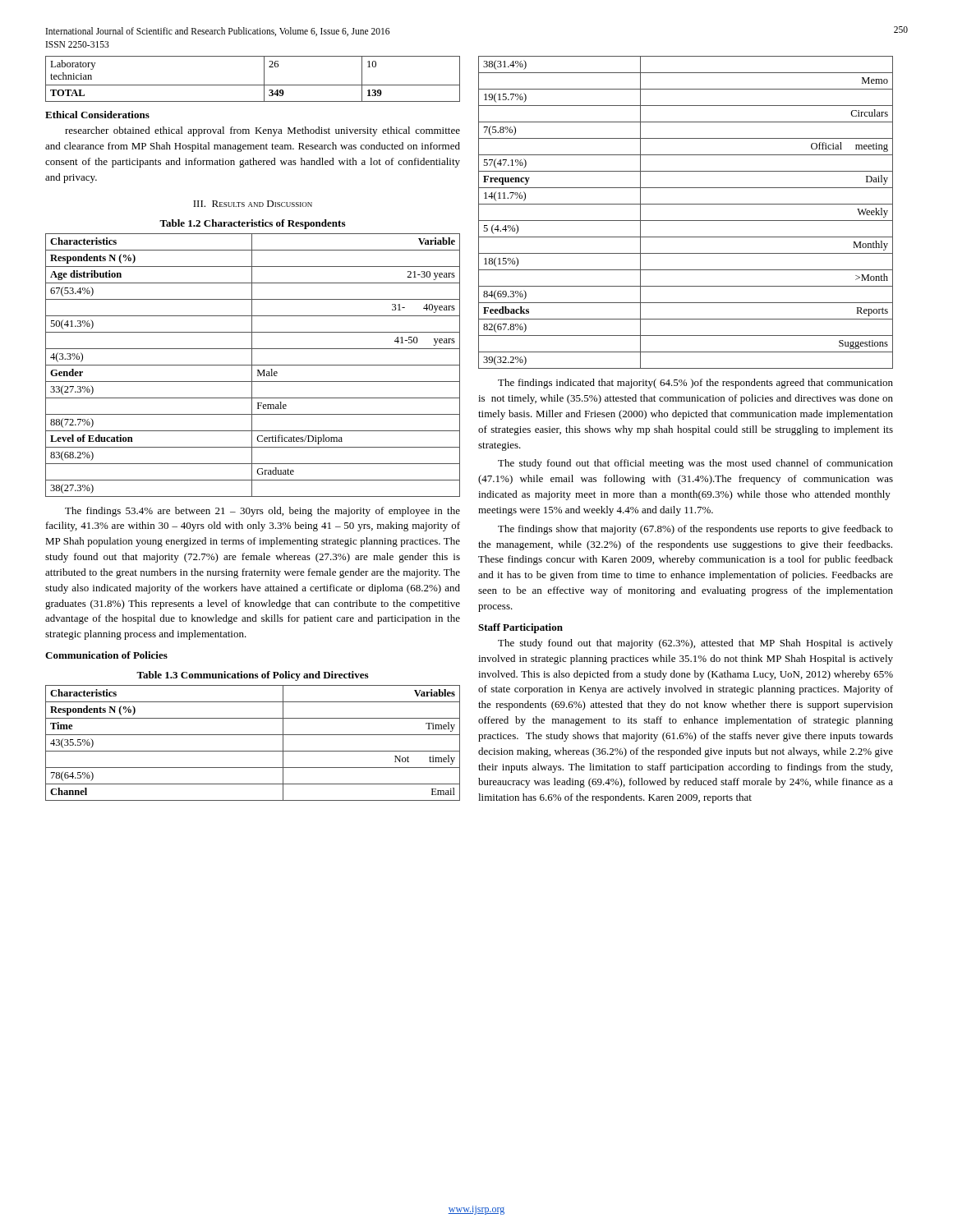
Task: Navigate to the text starting "The findings indicated that majority( 64.5% )of"
Action: [686, 413]
